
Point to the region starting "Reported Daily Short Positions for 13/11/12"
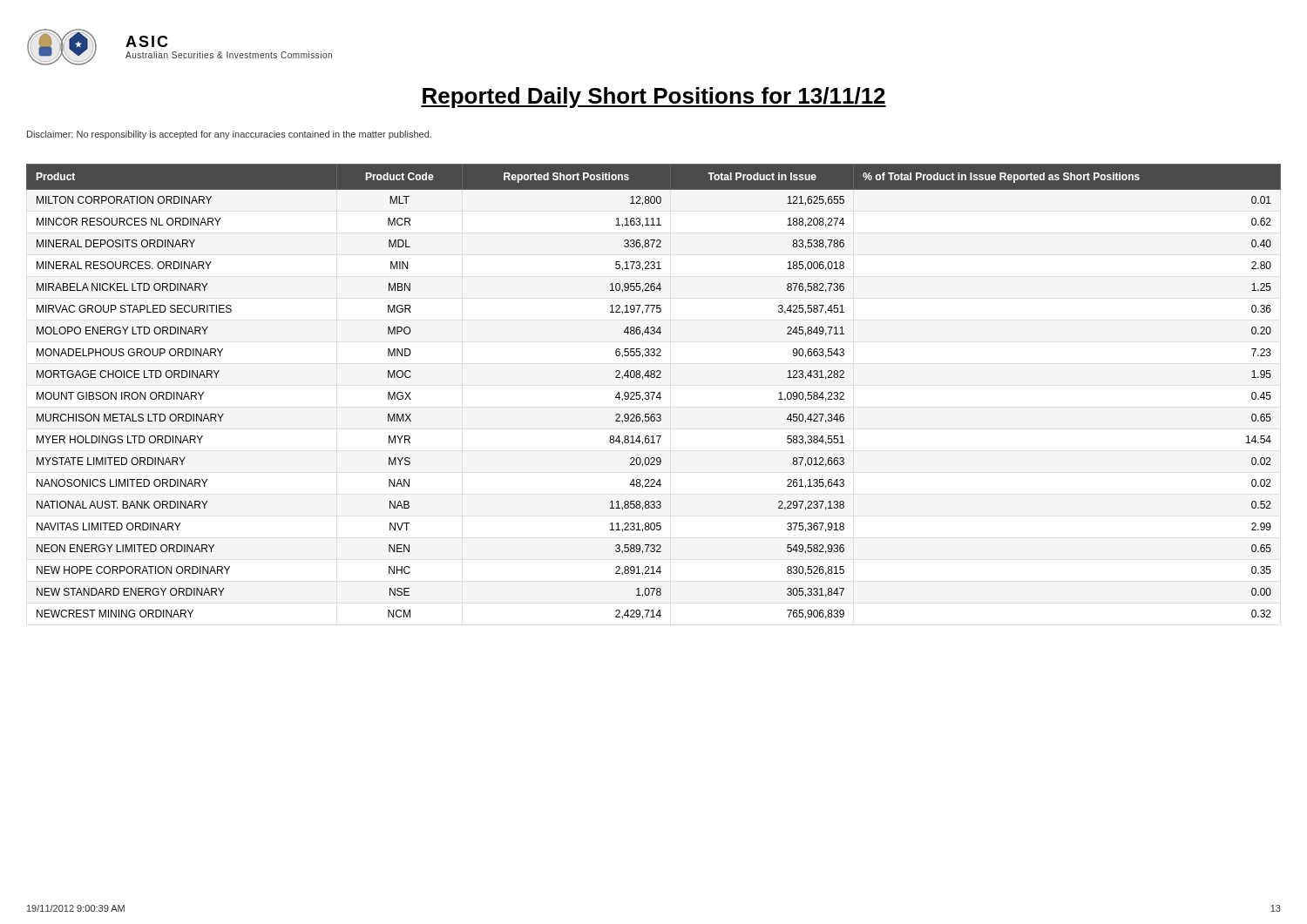[654, 96]
